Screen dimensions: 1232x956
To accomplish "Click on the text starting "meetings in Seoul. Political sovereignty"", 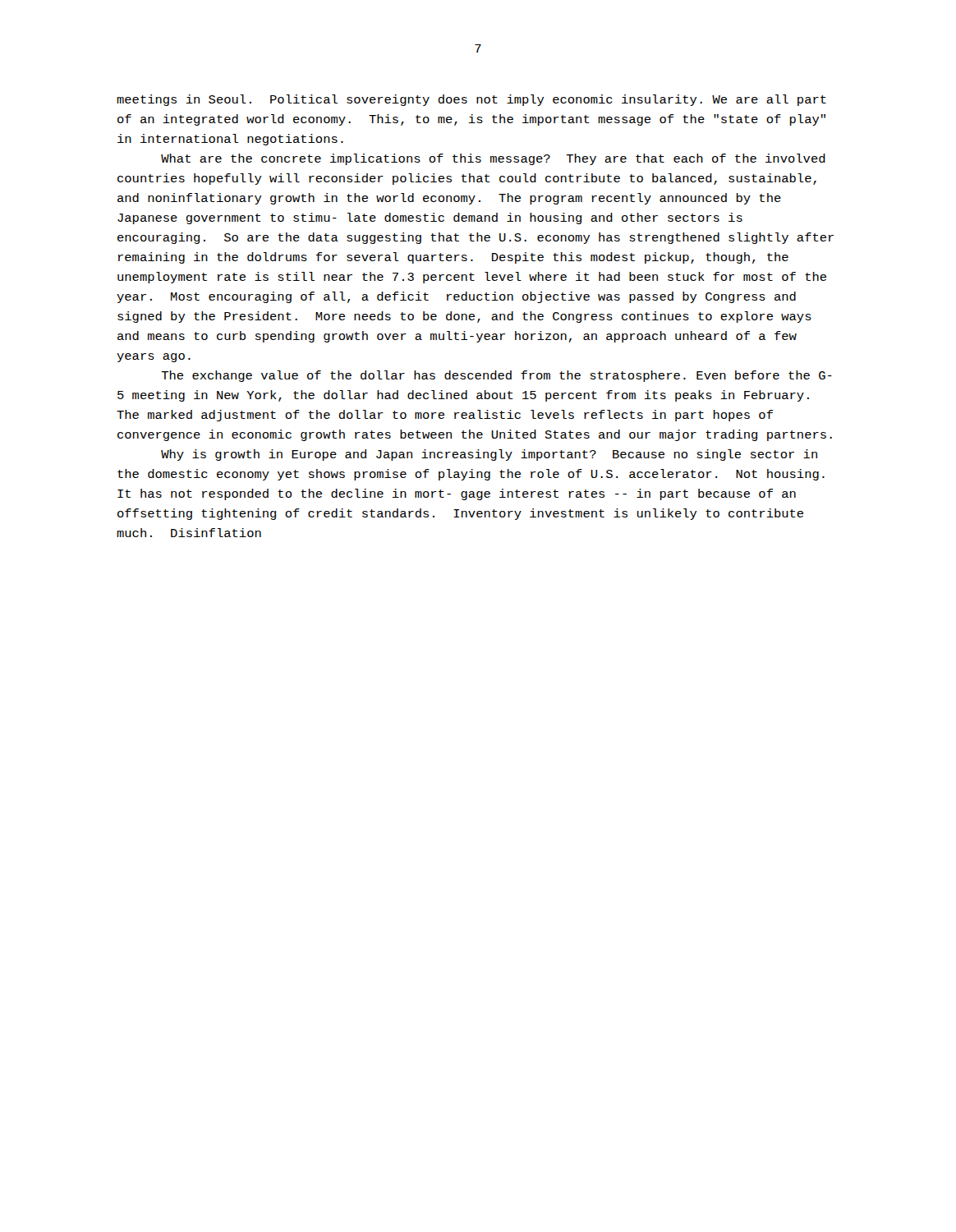I will pyautogui.click(x=478, y=317).
